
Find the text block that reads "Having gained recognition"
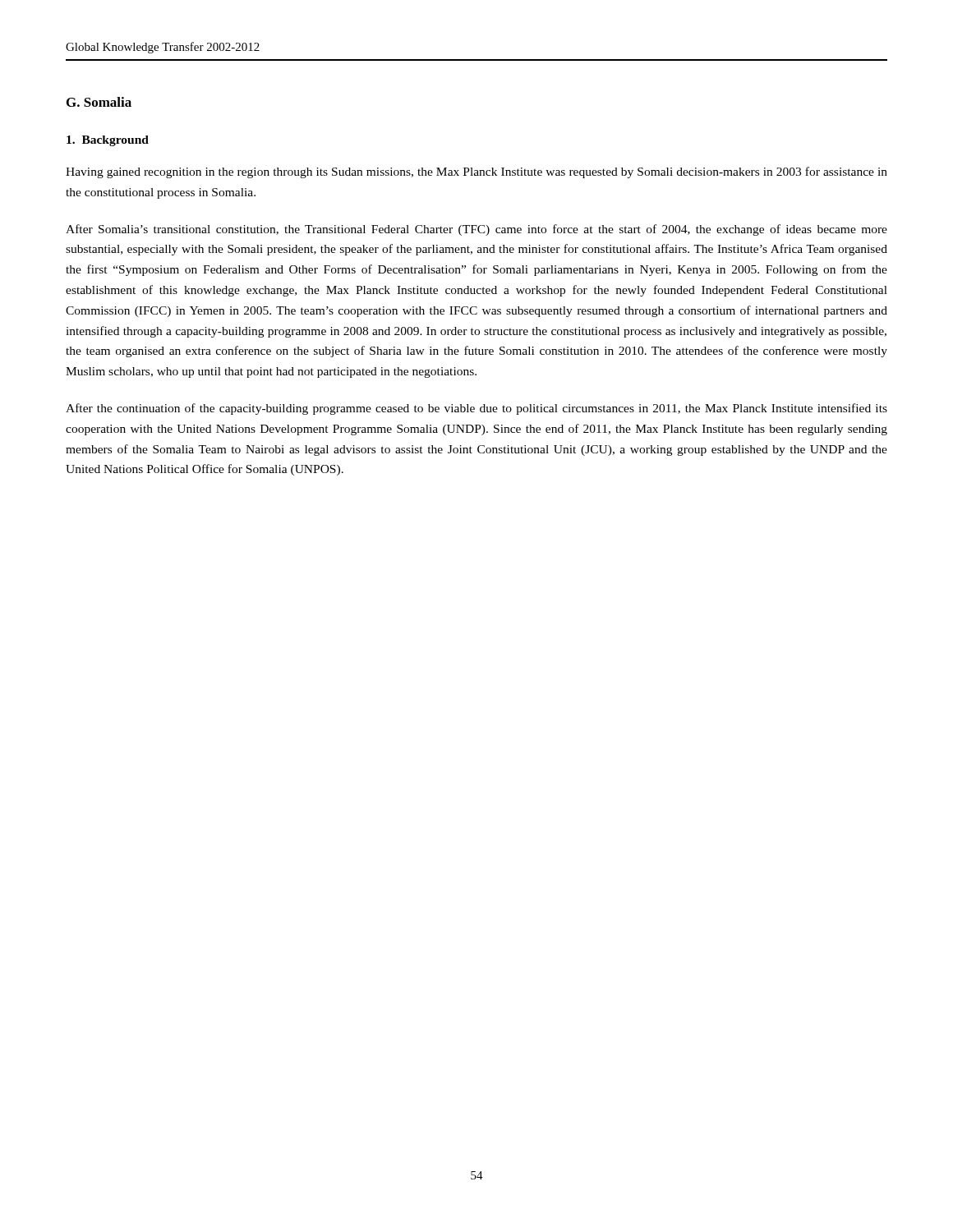pos(476,182)
